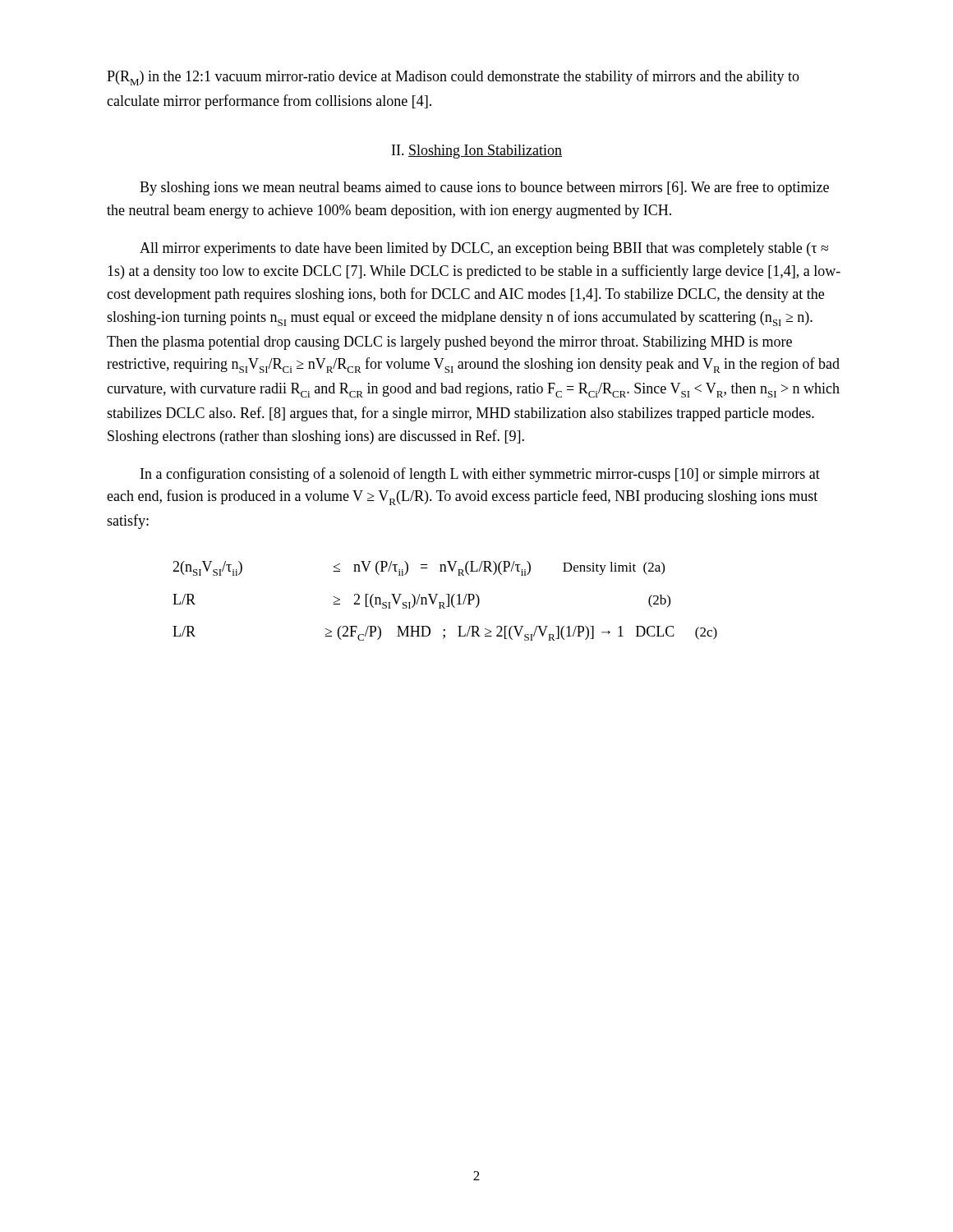Point to the block starting "By sloshing ions we mean"

468,199
